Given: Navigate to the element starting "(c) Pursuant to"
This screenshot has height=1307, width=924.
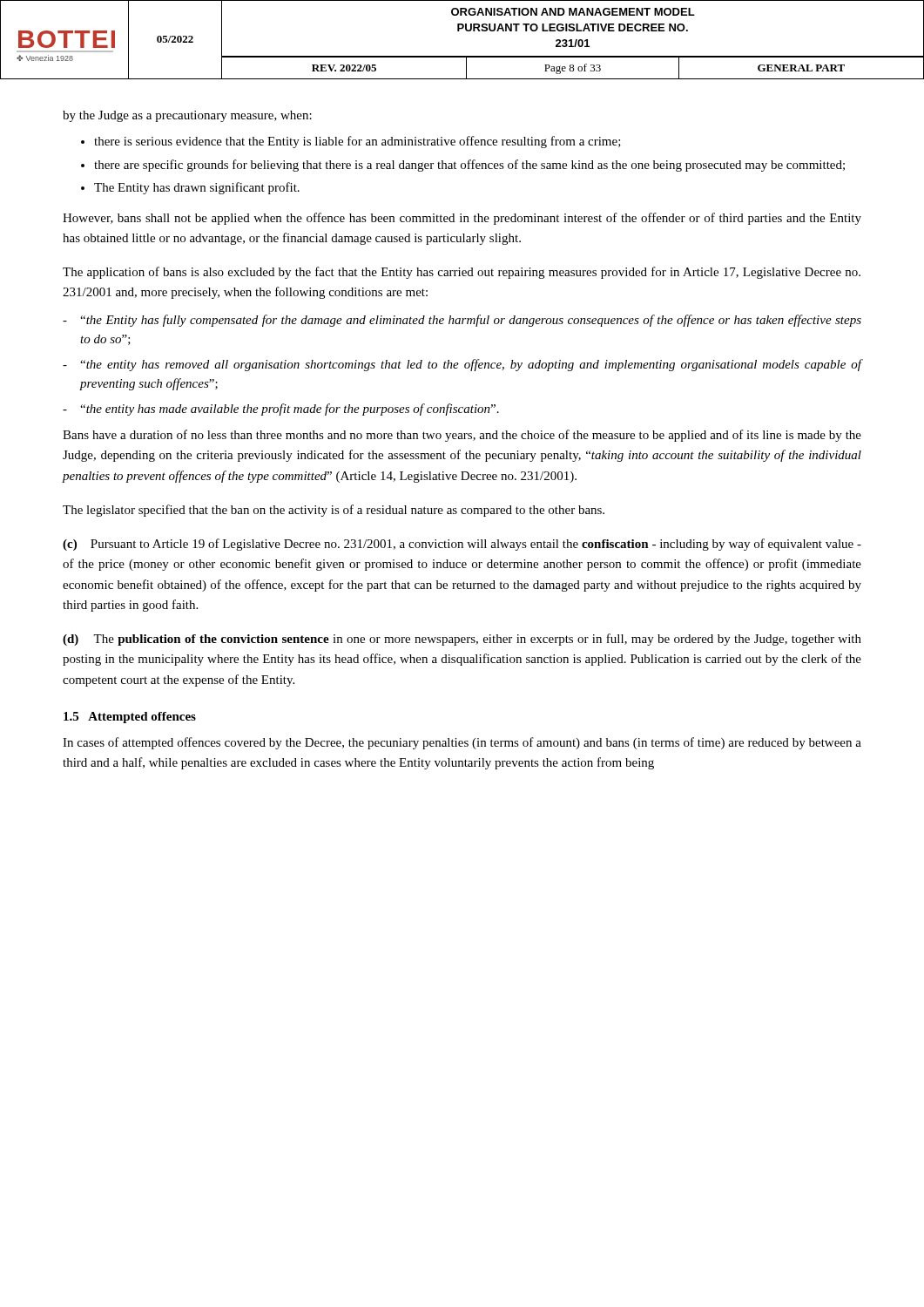Looking at the screenshot, I should point(462,575).
